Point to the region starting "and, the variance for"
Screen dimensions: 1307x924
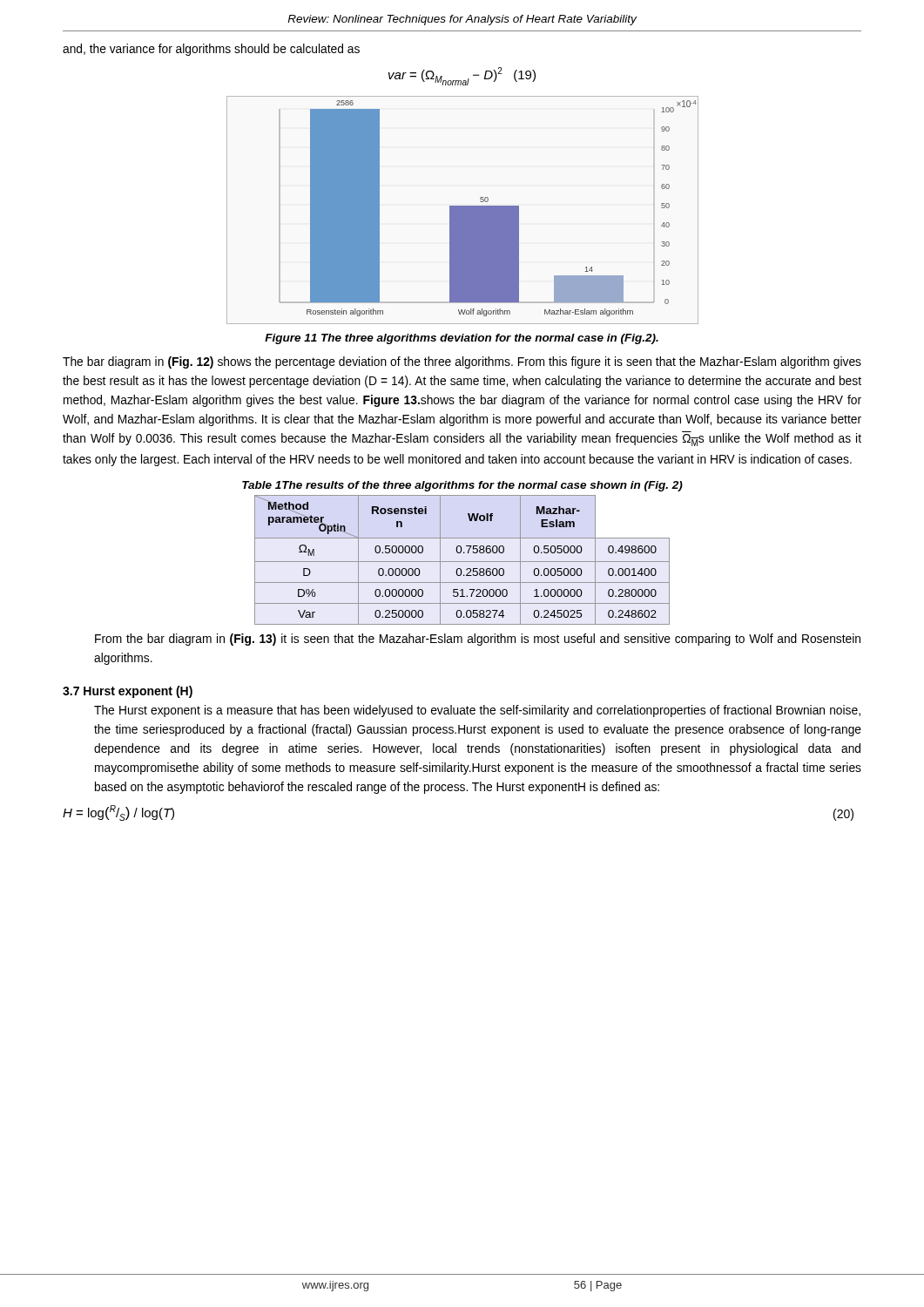[x=211, y=49]
